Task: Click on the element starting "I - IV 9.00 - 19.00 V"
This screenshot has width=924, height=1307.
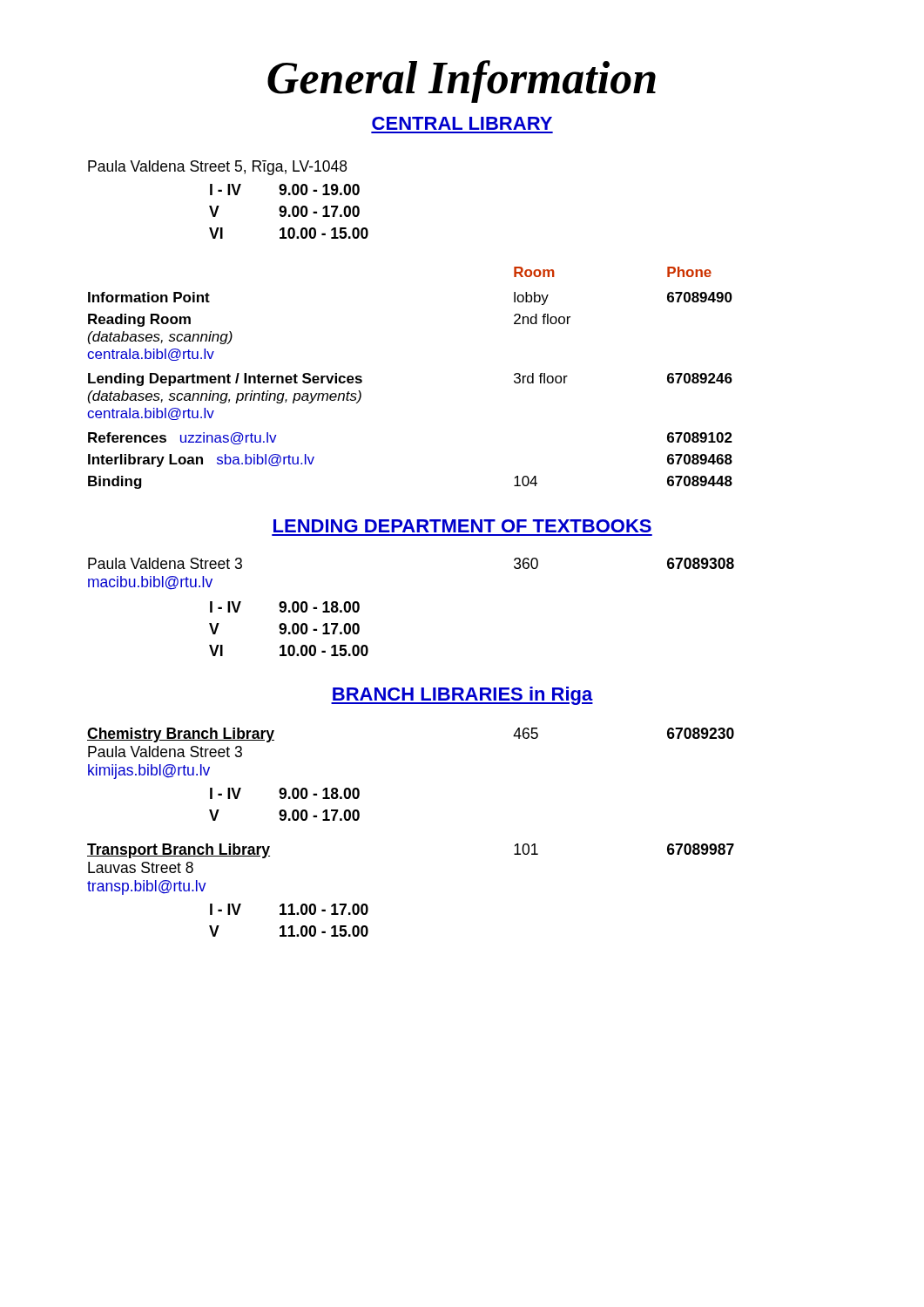Action: click(x=289, y=212)
